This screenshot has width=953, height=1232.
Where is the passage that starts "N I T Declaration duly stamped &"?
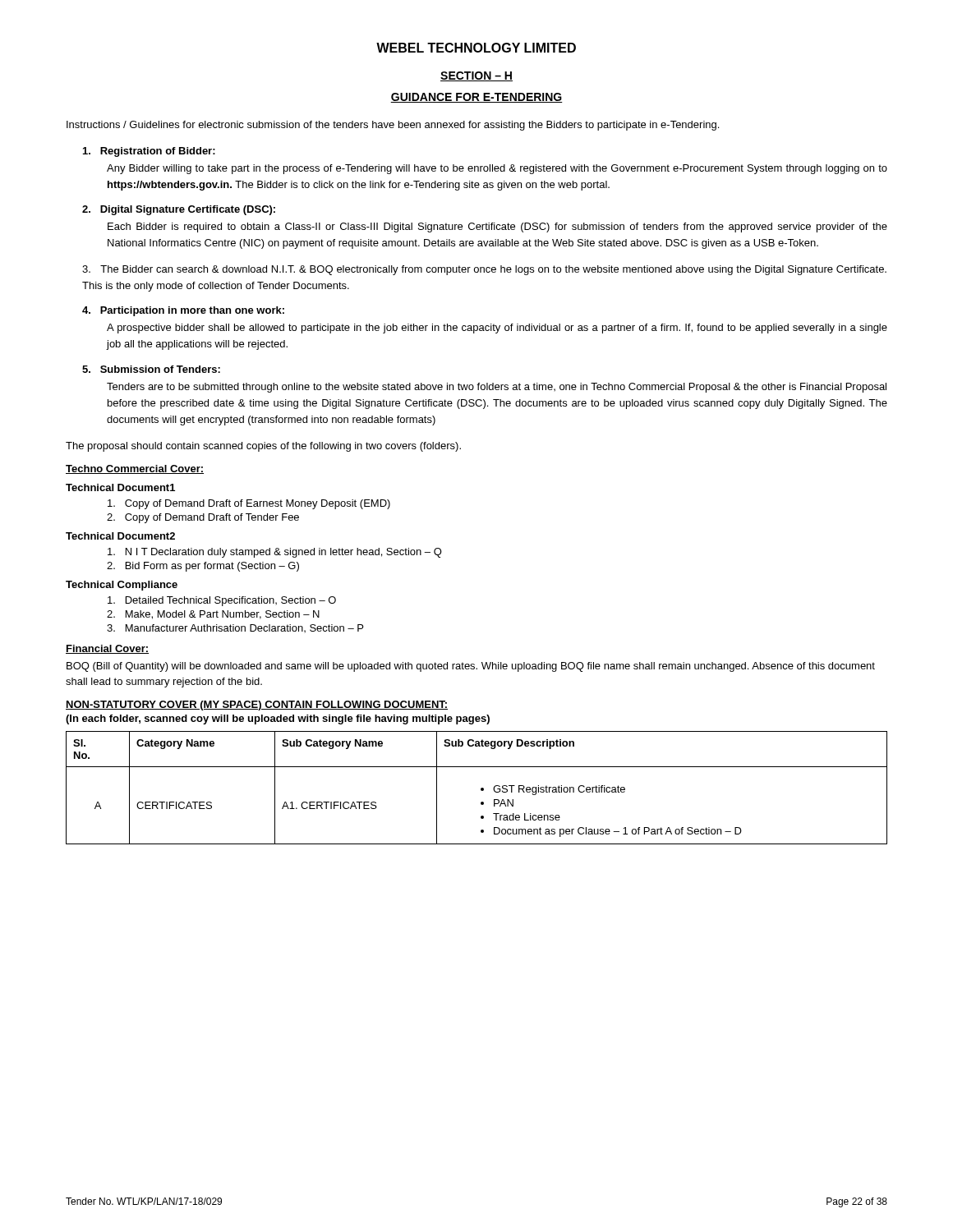click(x=274, y=551)
